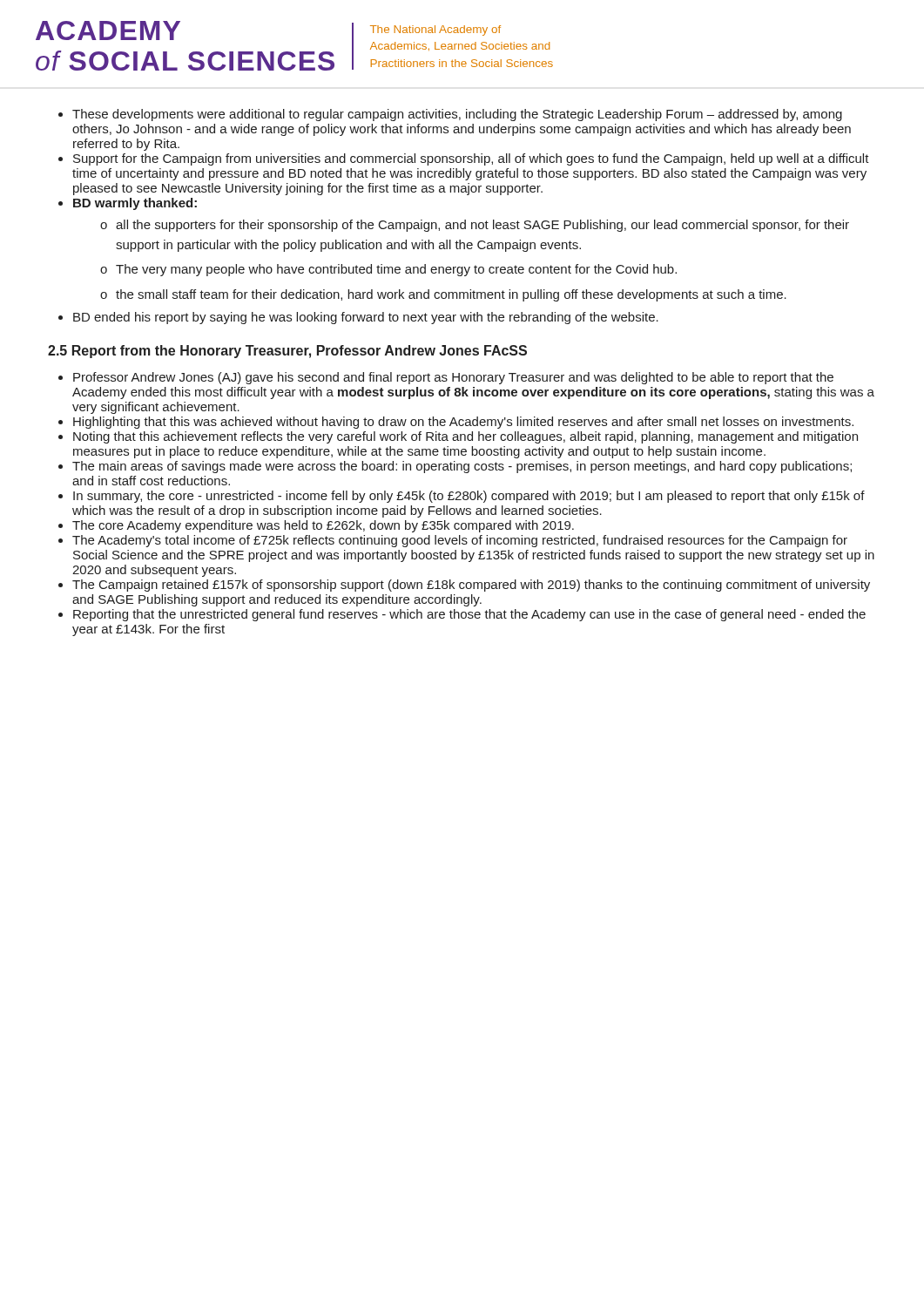Find the passage starting "Professor Andrew Jones (AJ) gave his second"

(474, 392)
